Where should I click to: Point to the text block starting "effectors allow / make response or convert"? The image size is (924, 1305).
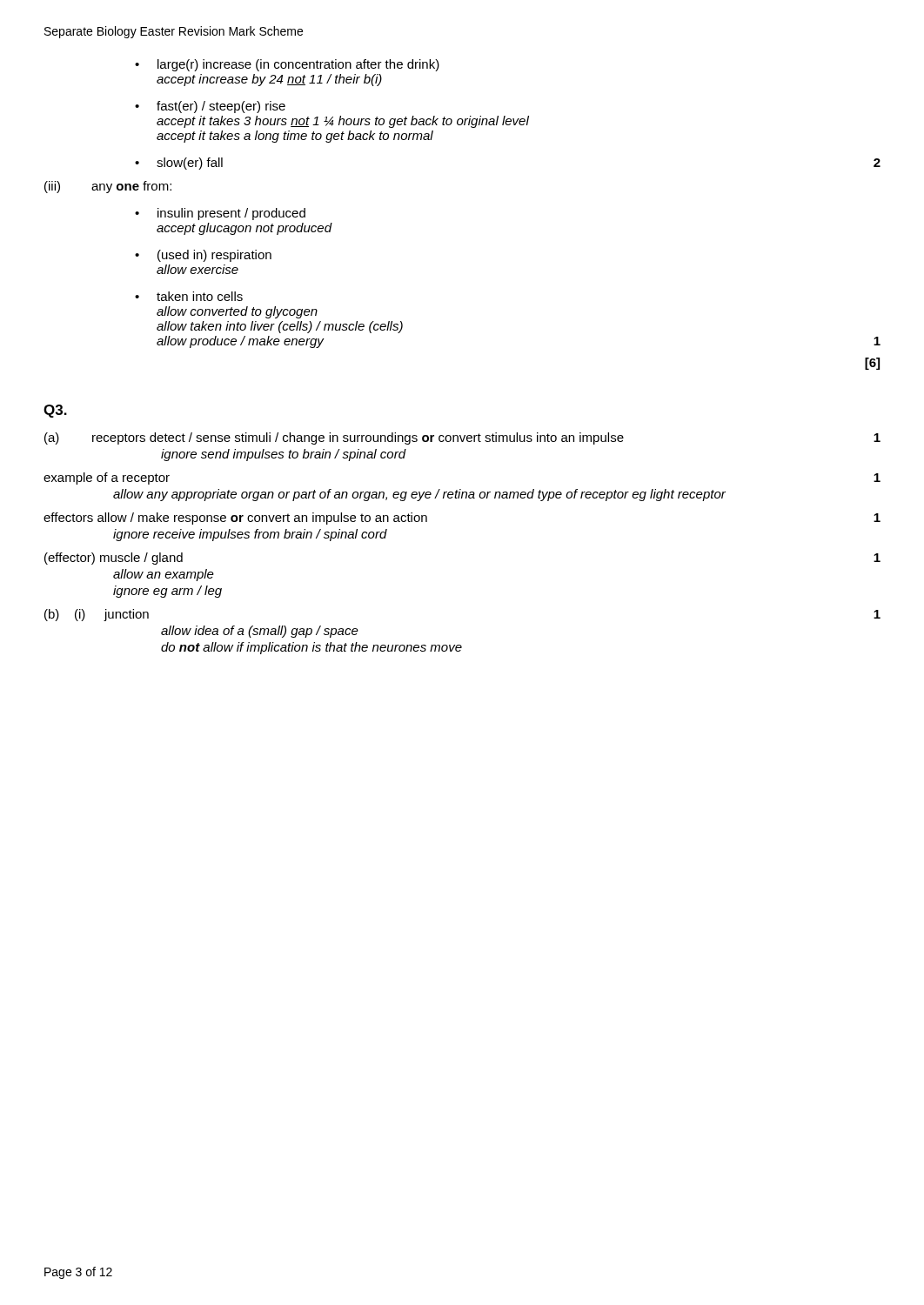233,518
